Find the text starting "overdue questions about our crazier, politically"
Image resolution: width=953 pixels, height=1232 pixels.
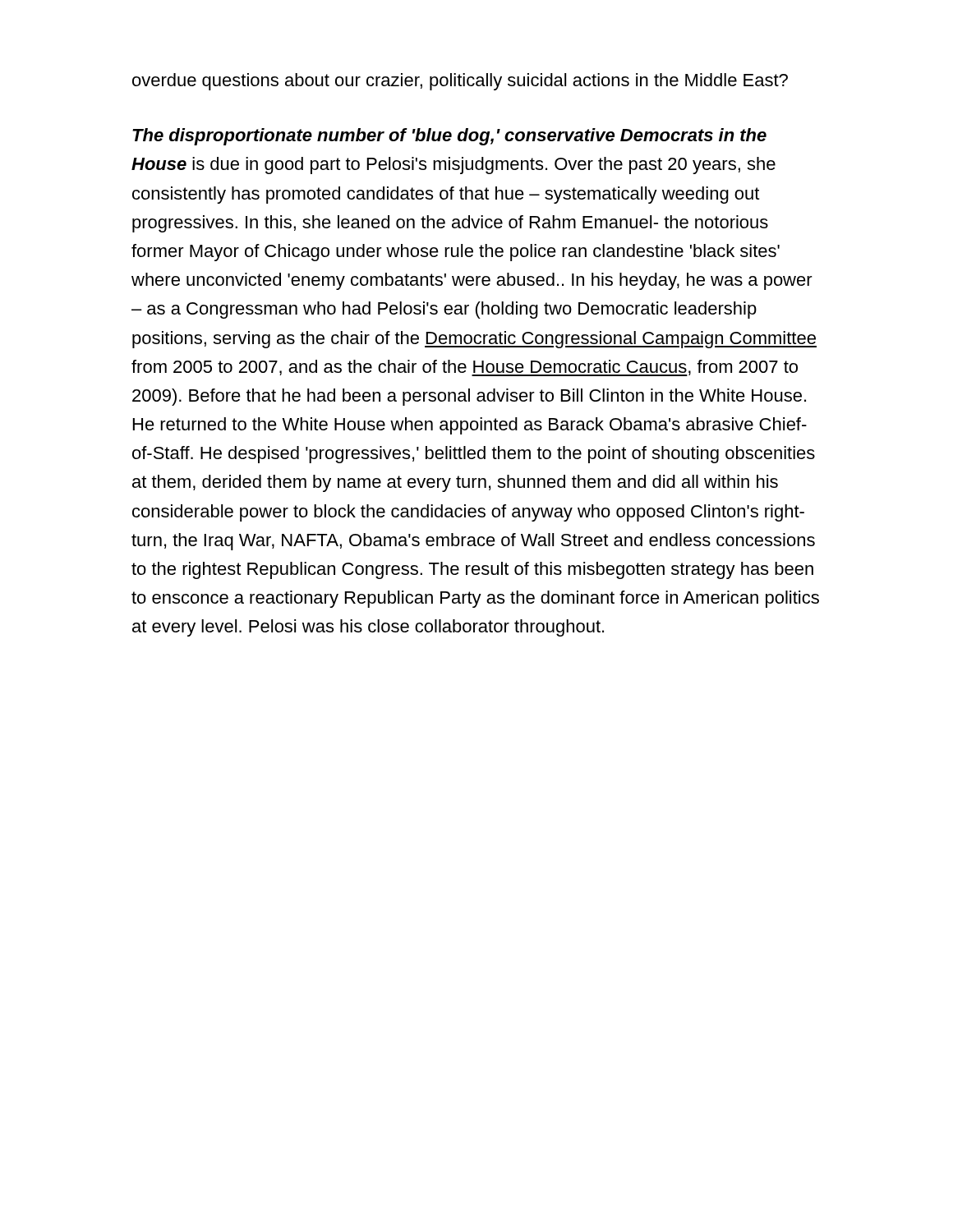click(460, 80)
